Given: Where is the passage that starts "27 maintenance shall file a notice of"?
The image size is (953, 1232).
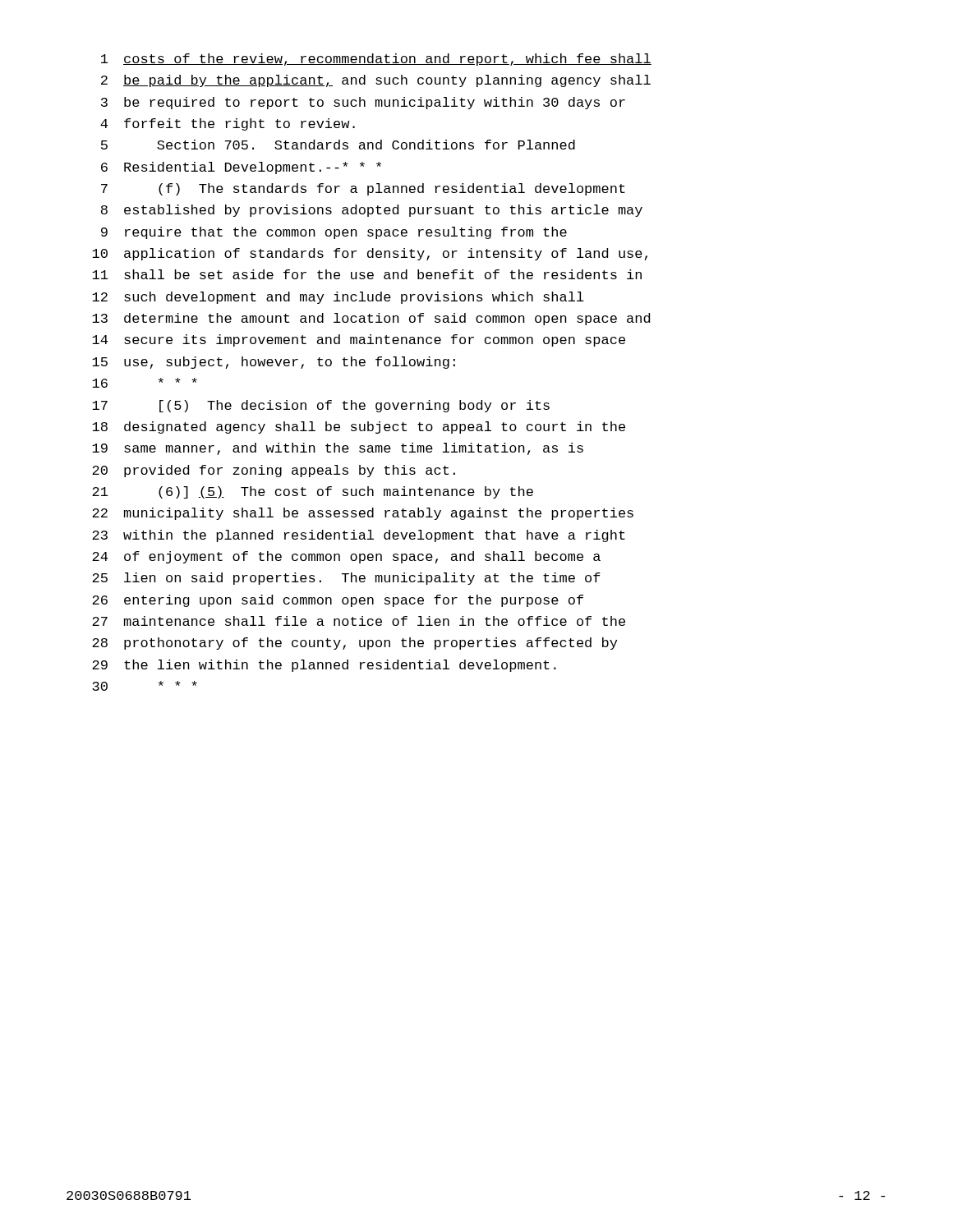Looking at the screenshot, I should 476,623.
